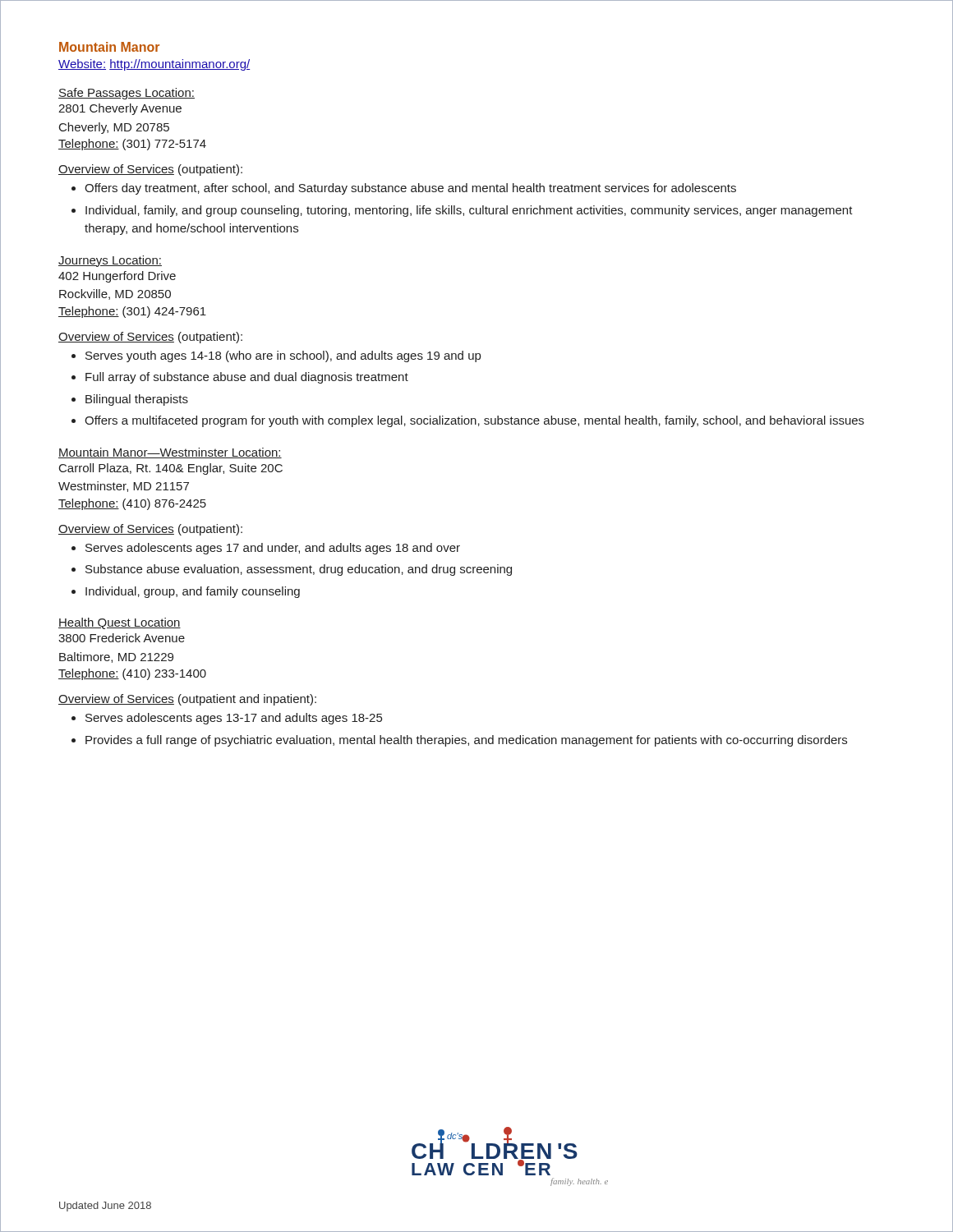This screenshot has height=1232, width=953.
Task: Select the passage starting "Mountain Manor—Westminster Location: Carroll Plaza, Rt. 140&"
Action: point(170,453)
